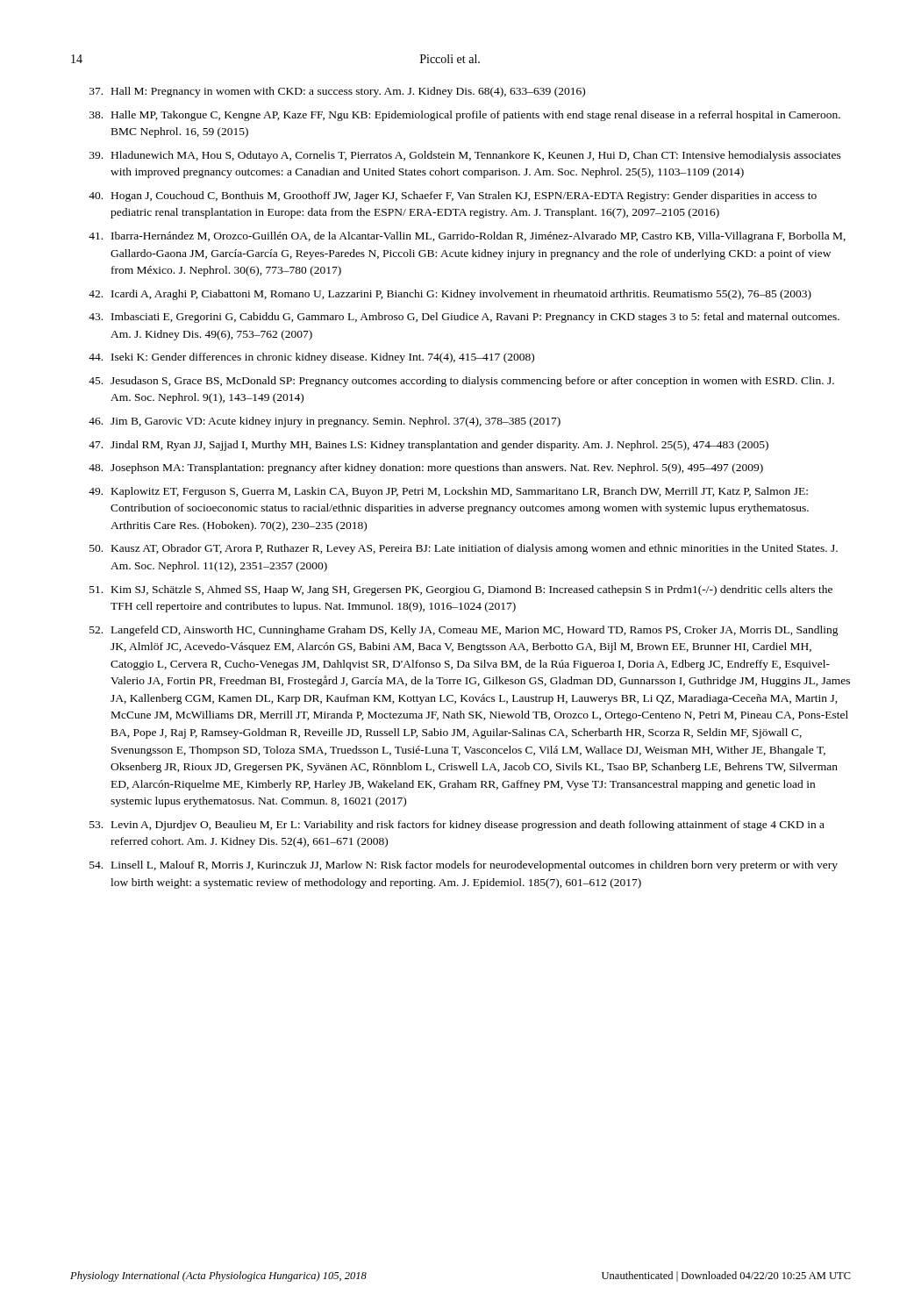Select the text block starting "38. Halle MP, Takongue C,"

(x=460, y=123)
